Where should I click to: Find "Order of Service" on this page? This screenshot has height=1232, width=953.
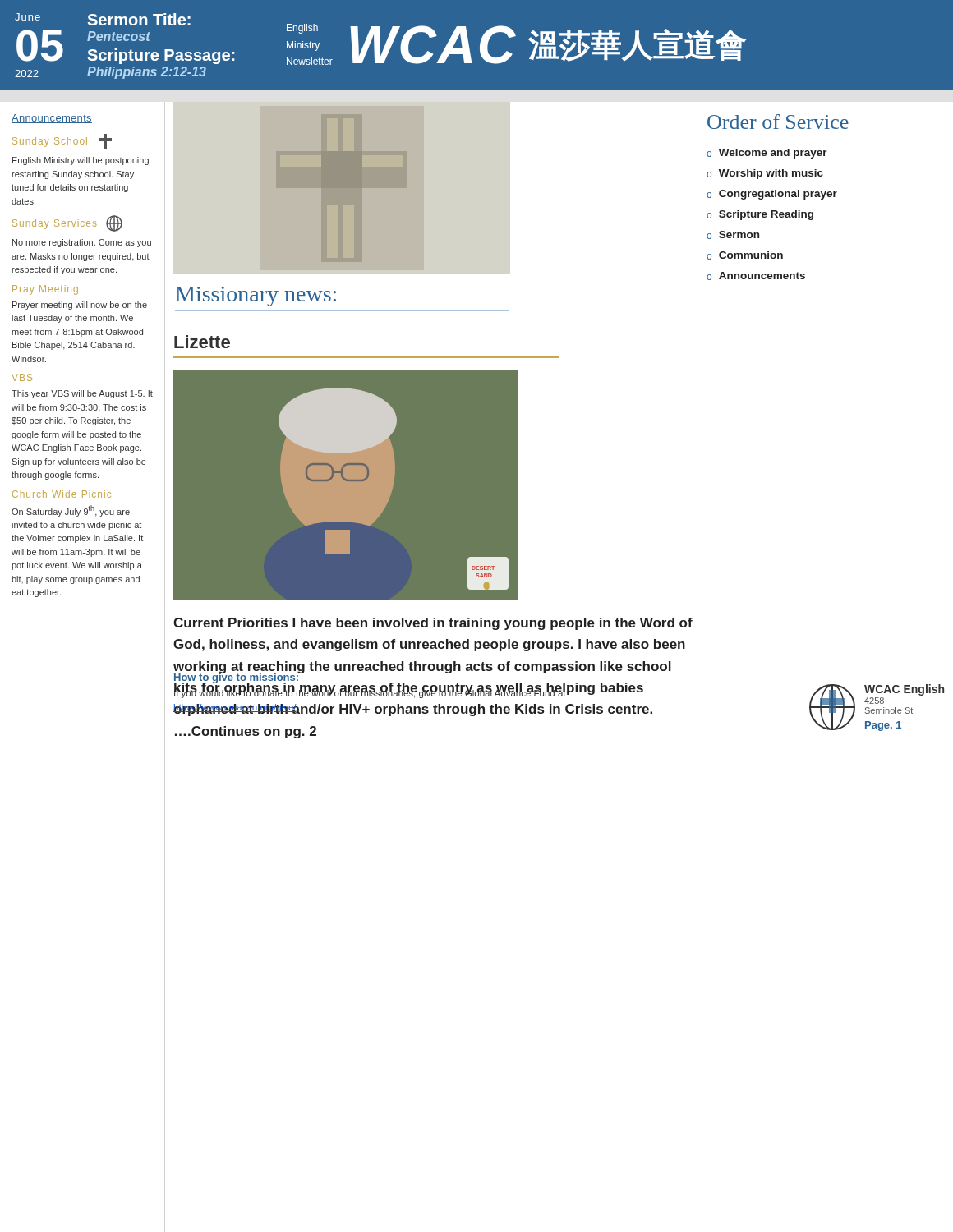click(778, 122)
